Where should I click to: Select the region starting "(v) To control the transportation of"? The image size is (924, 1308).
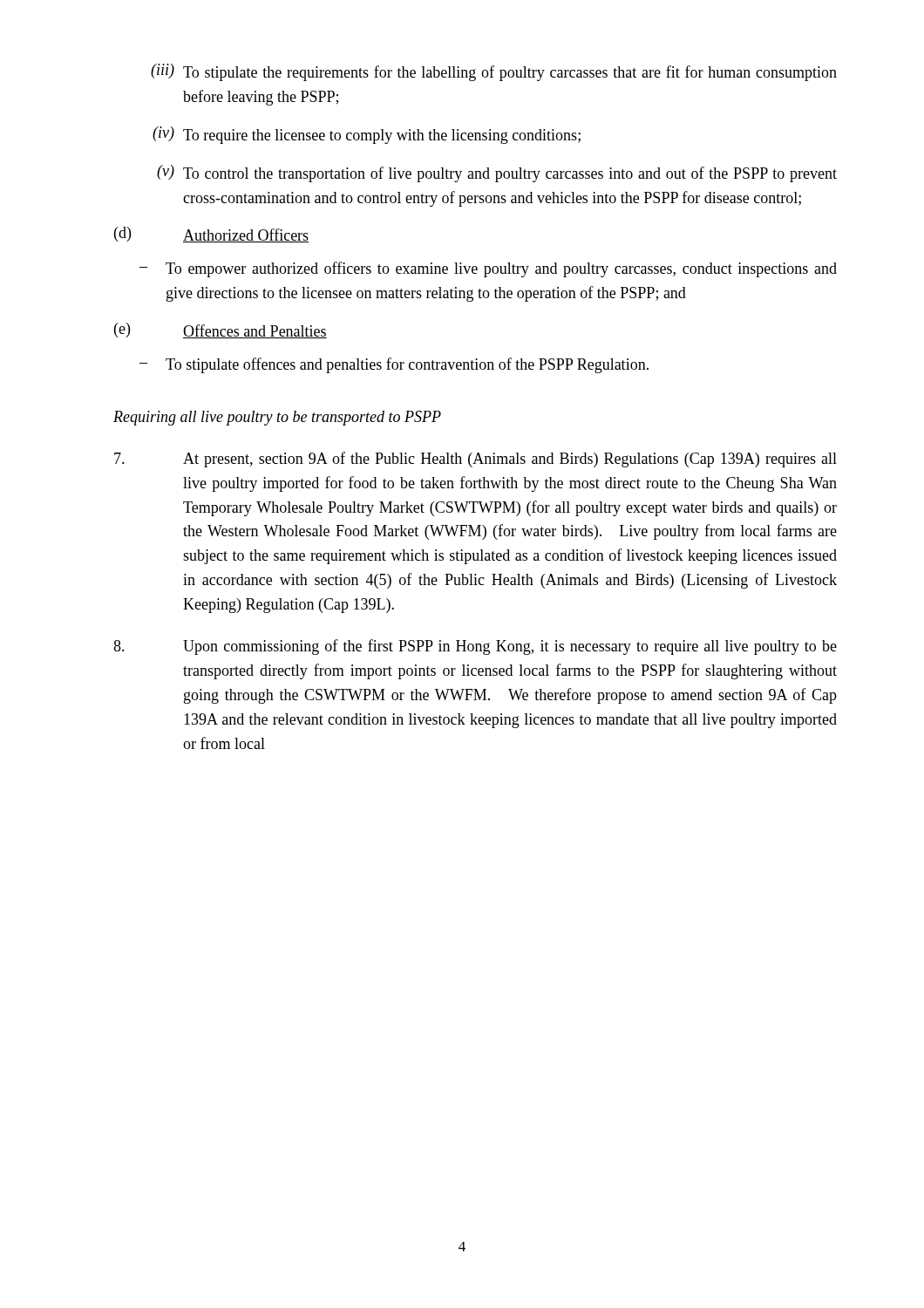pyautogui.click(x=475, y=186)
